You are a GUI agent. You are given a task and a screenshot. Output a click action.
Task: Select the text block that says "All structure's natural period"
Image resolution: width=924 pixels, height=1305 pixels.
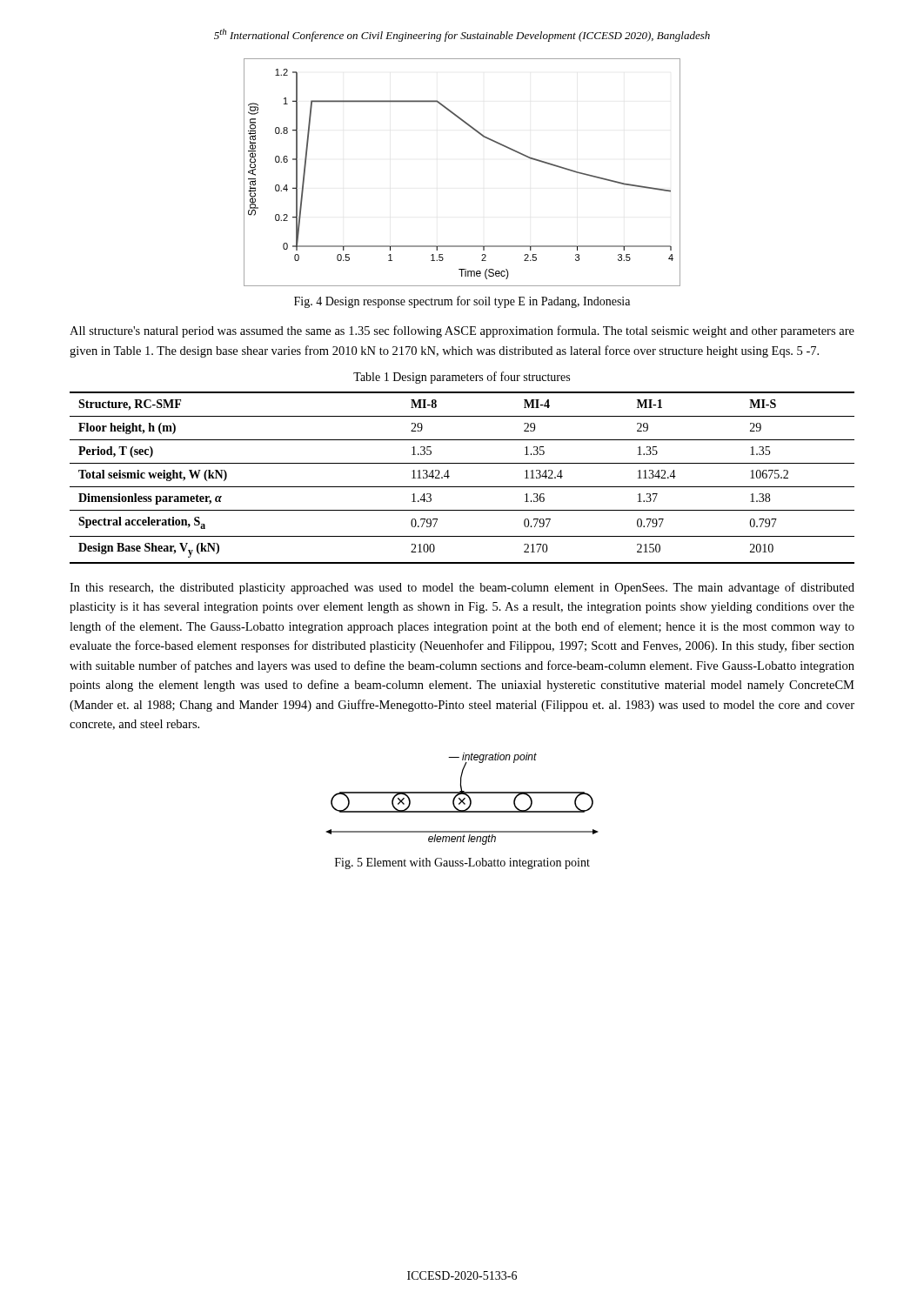[x=462, y=341]
